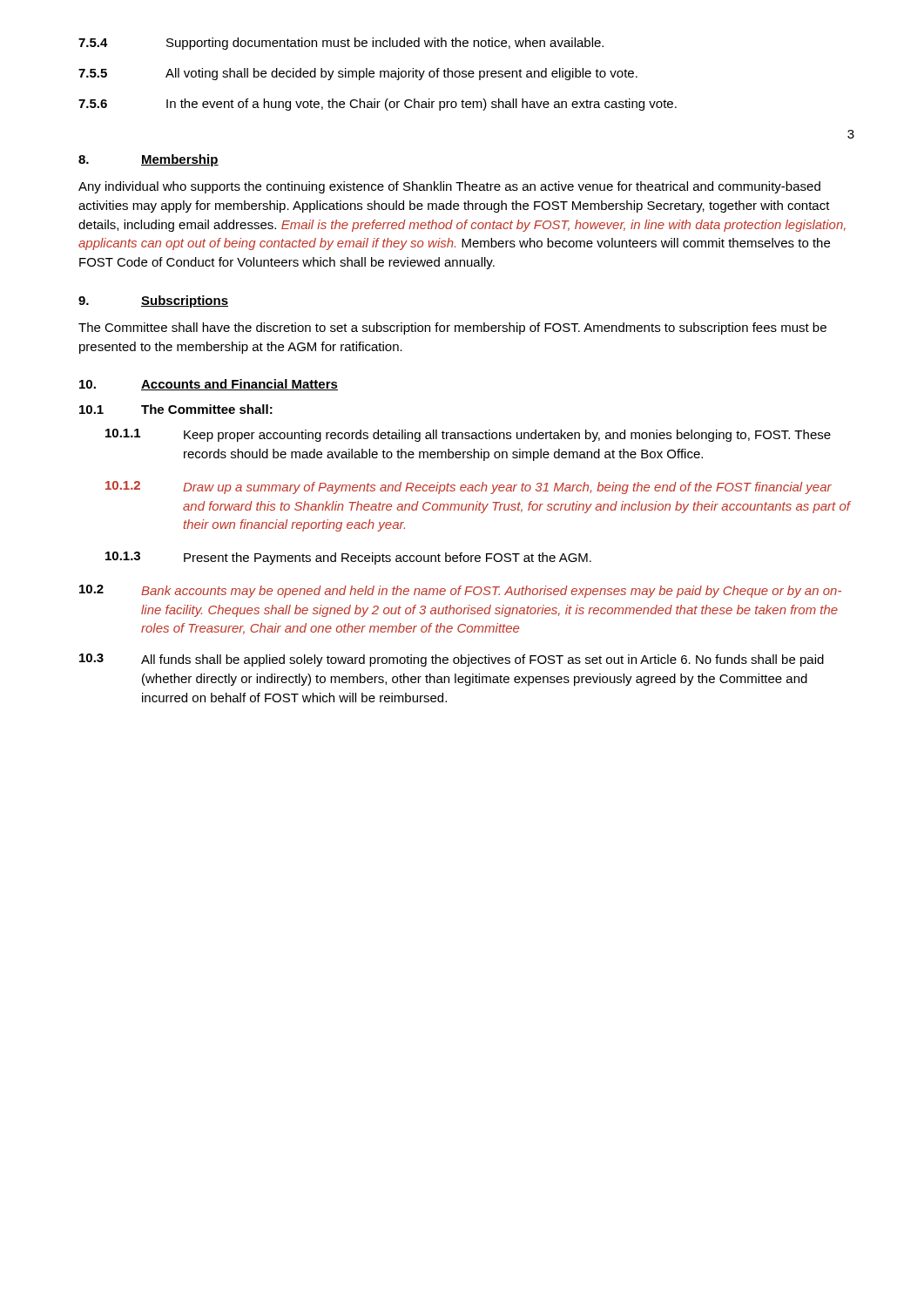Locate the list item that reads "7.5.4 Supporting documentation must be included with"

tap(466, 42)
